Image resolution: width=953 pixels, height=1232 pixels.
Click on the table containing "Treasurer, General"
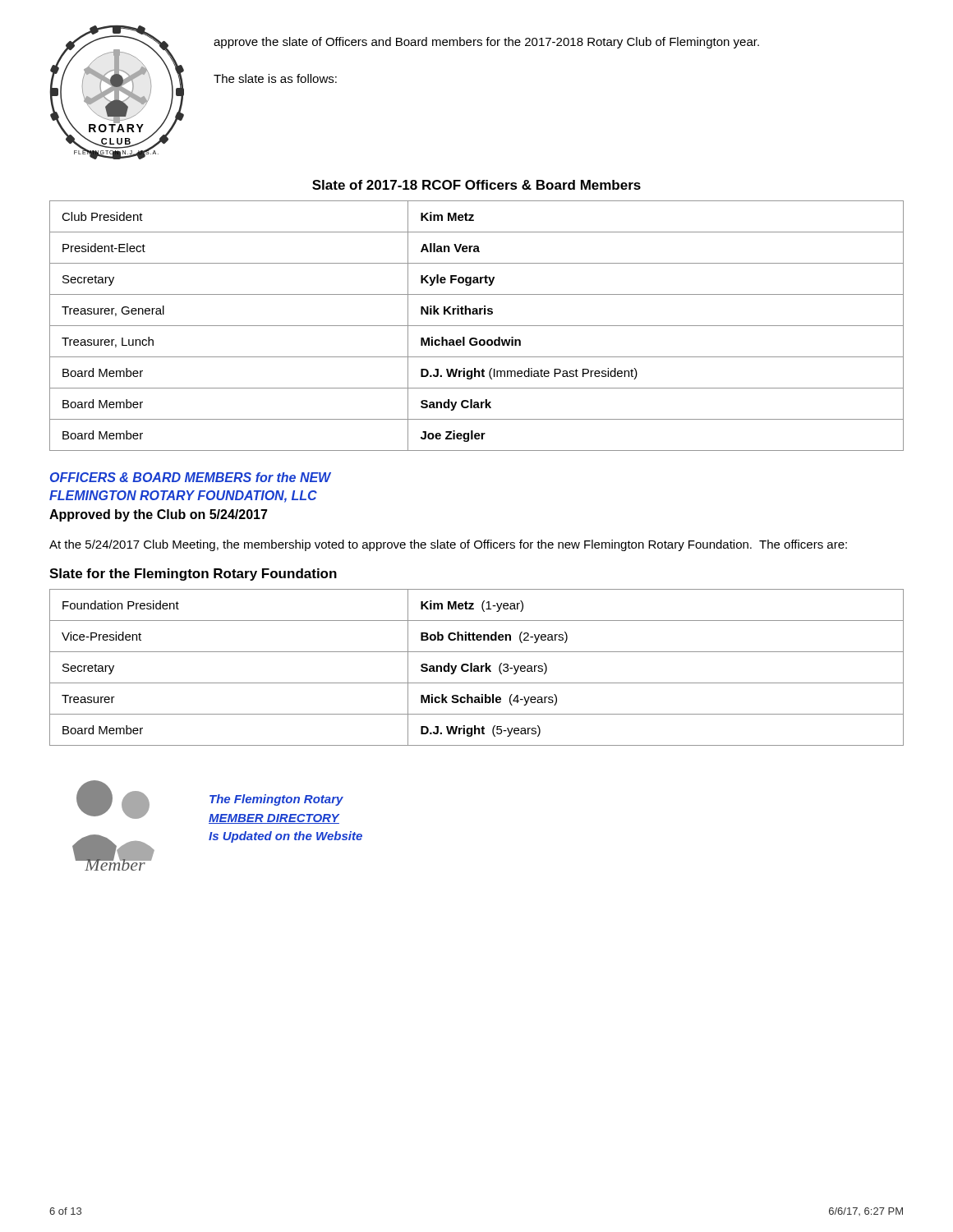pyautogui.click(x=476, y=326)
